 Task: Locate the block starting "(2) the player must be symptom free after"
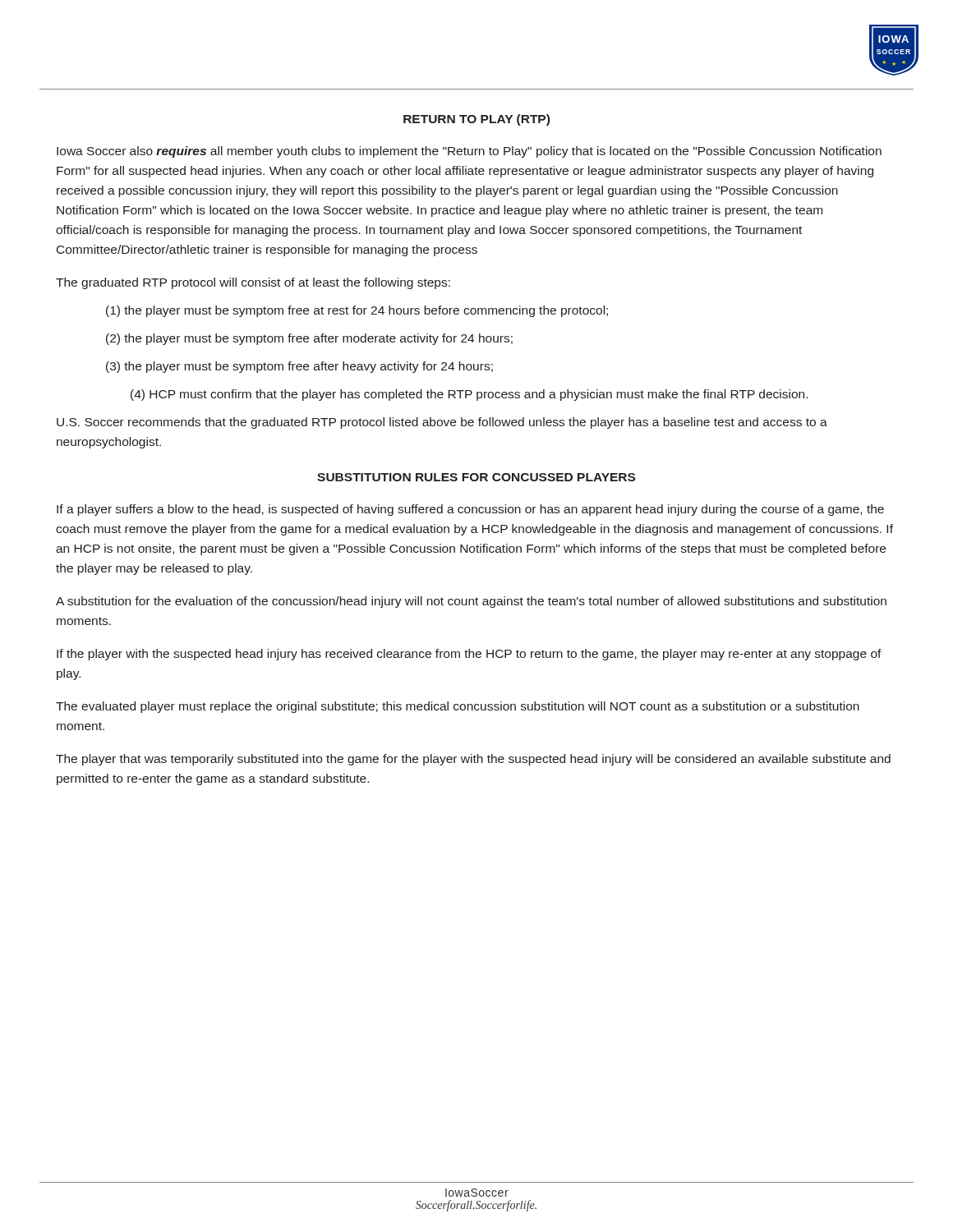309,338
